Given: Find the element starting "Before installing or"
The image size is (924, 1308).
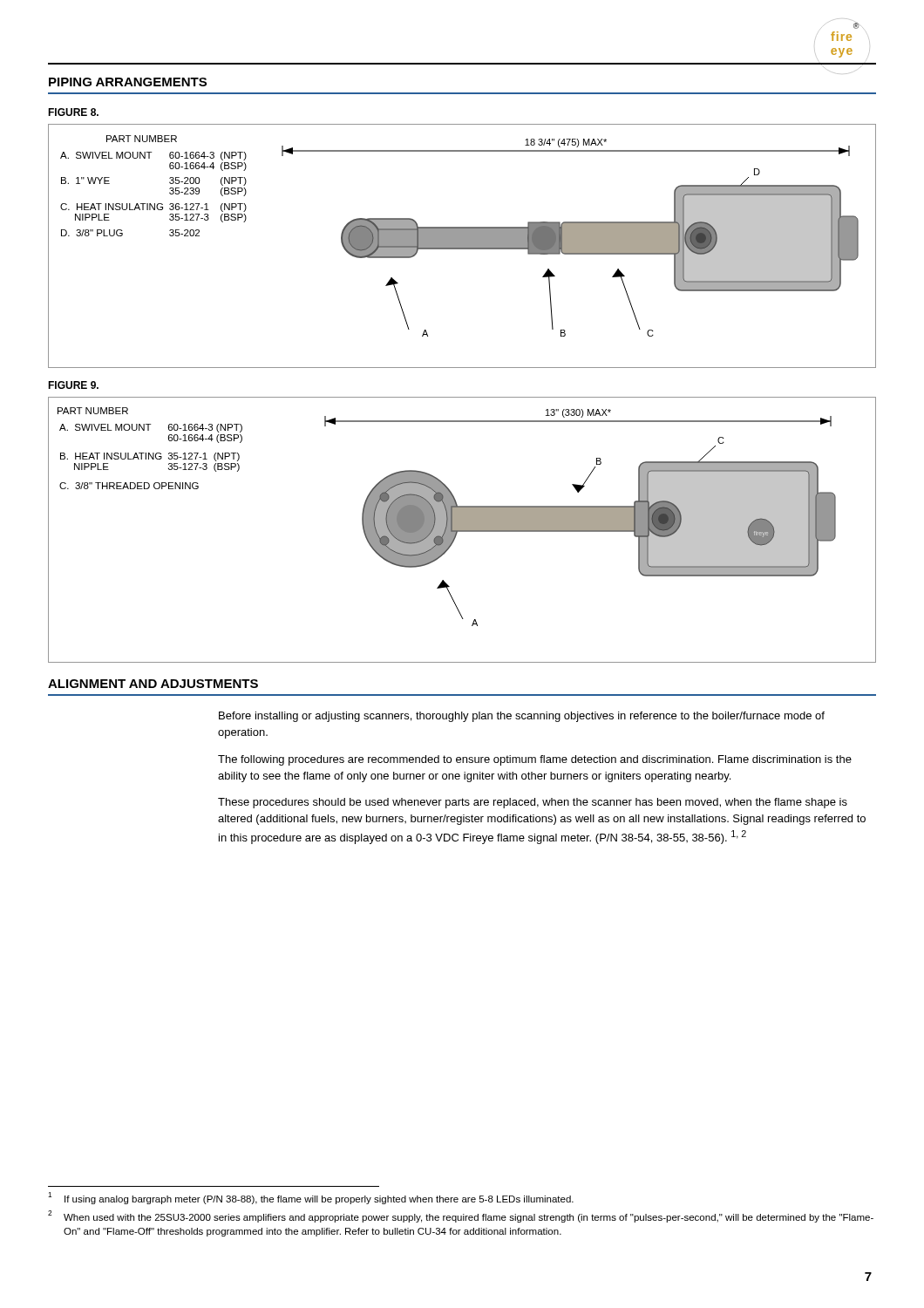Looking at the screenshot, I should click(521, 724).
